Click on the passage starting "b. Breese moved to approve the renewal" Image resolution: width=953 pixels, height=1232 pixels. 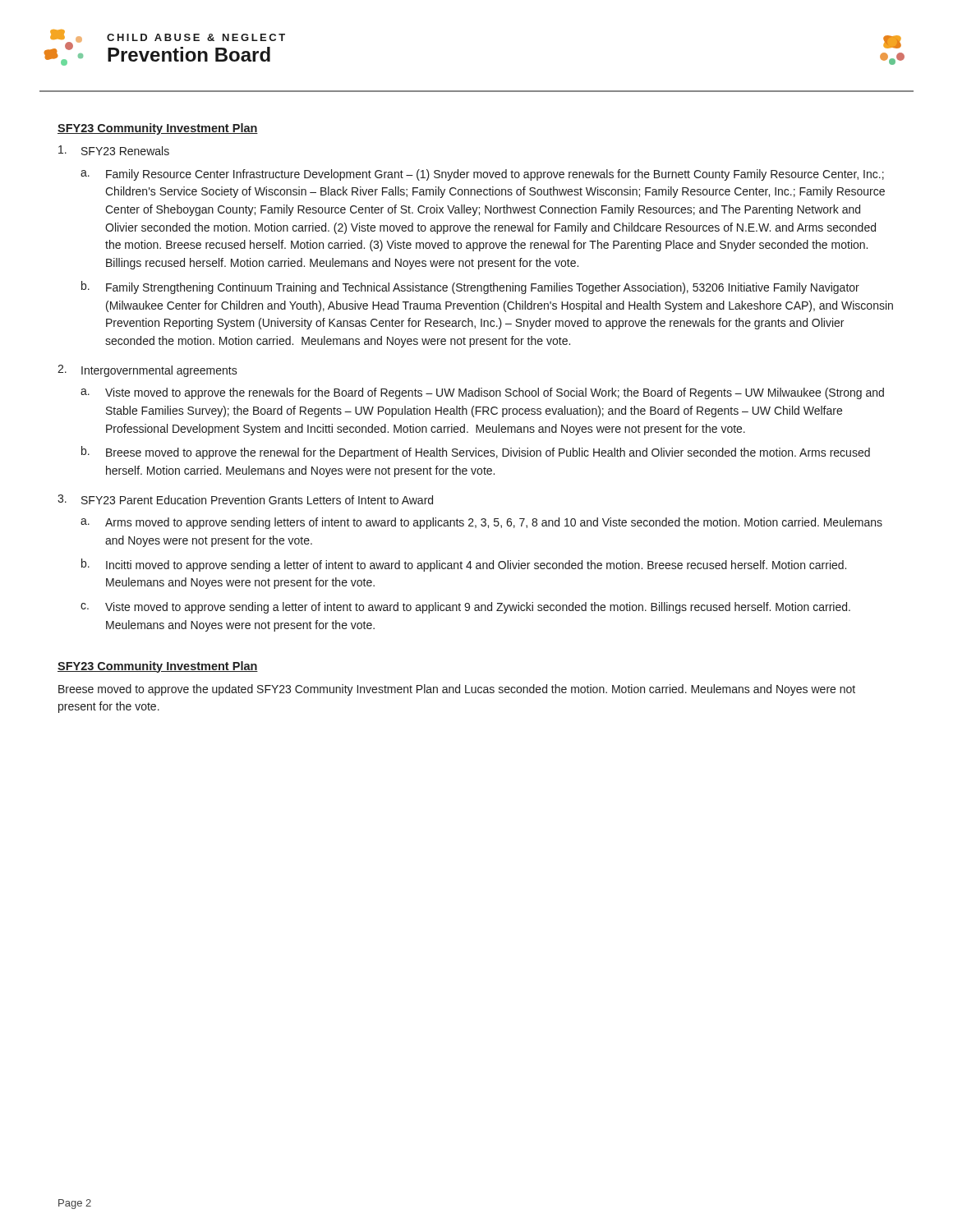coord(488,462)
